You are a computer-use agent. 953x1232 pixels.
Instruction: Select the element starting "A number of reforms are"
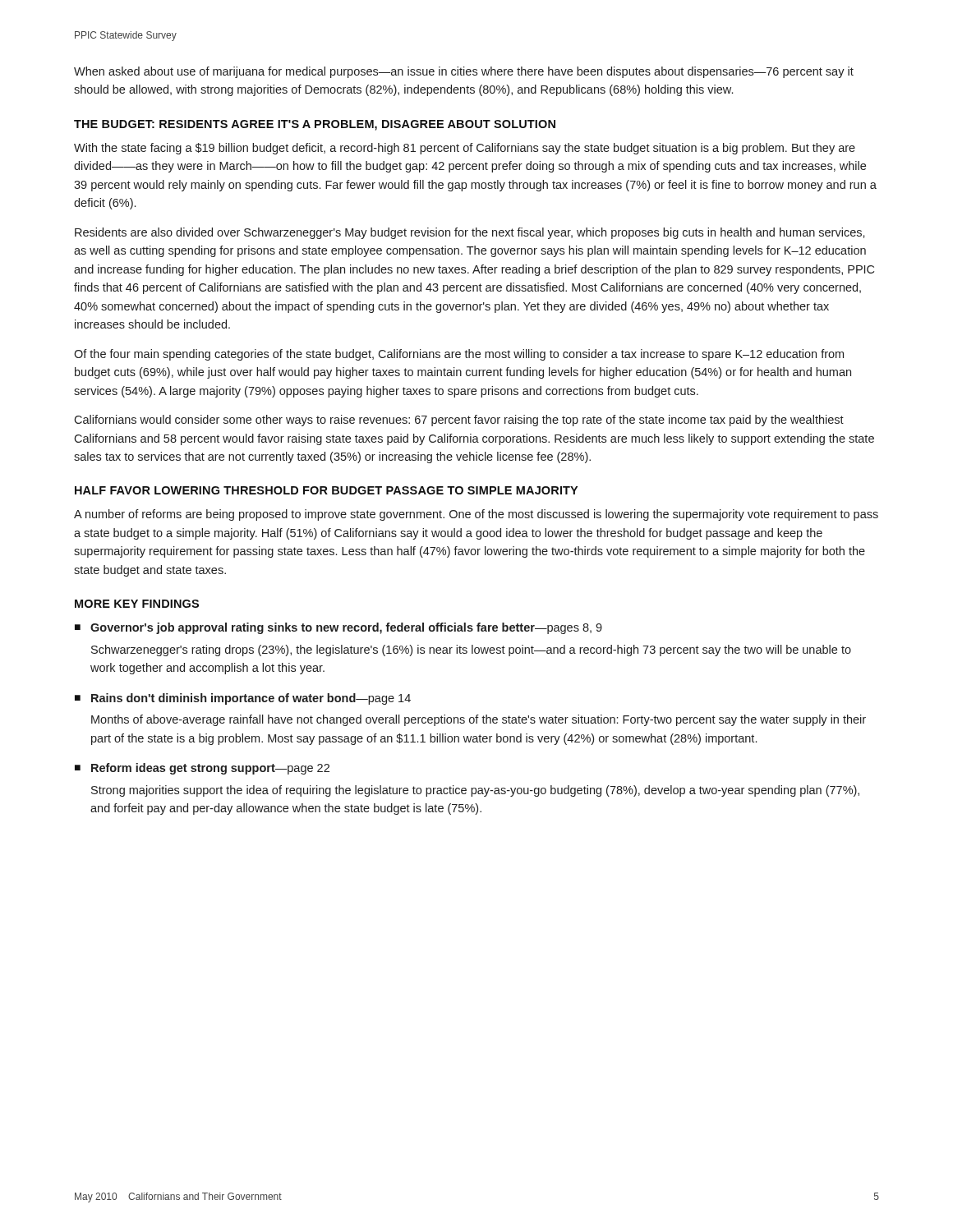[476, 542]
